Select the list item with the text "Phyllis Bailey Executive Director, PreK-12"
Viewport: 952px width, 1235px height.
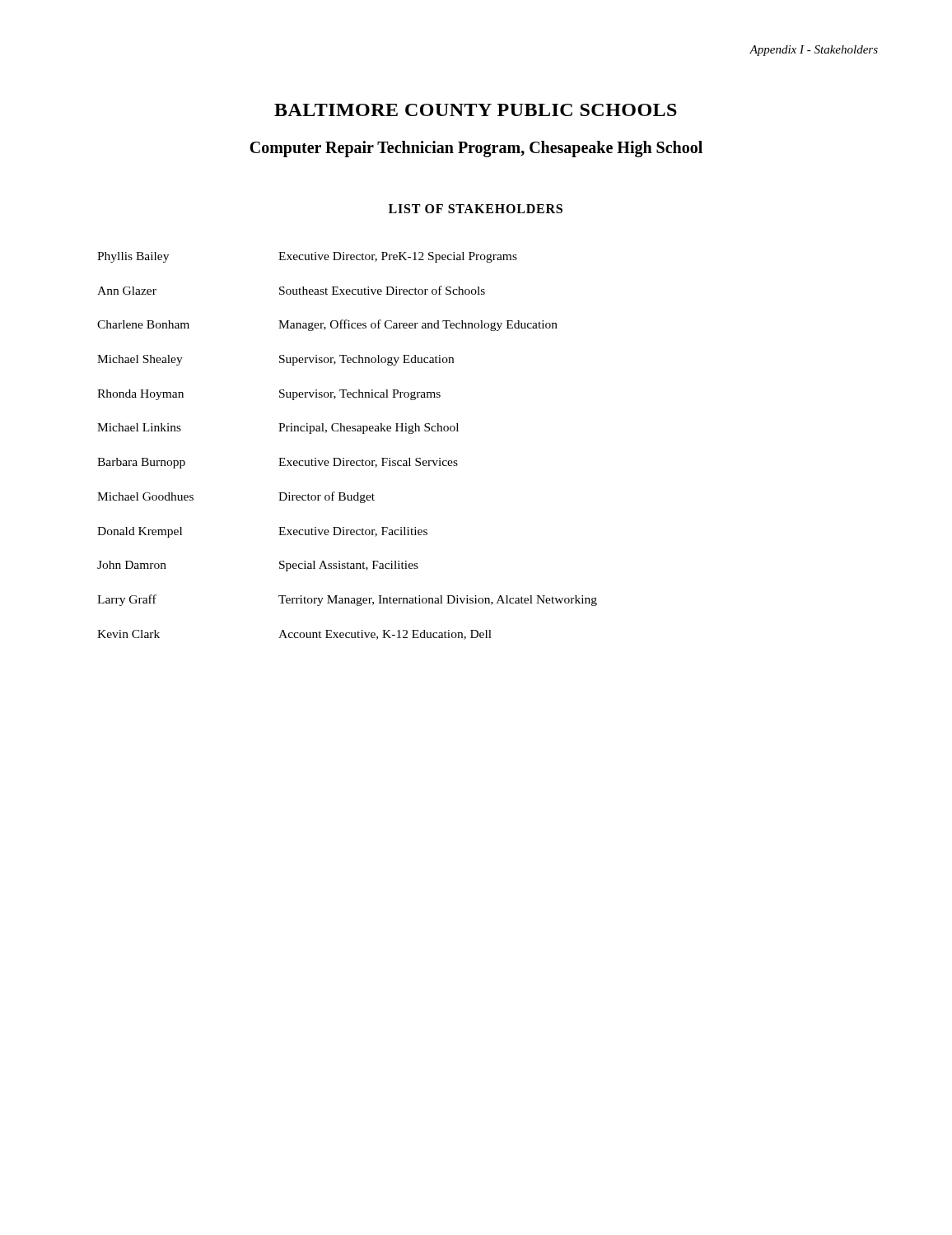[x=488, y=256]
